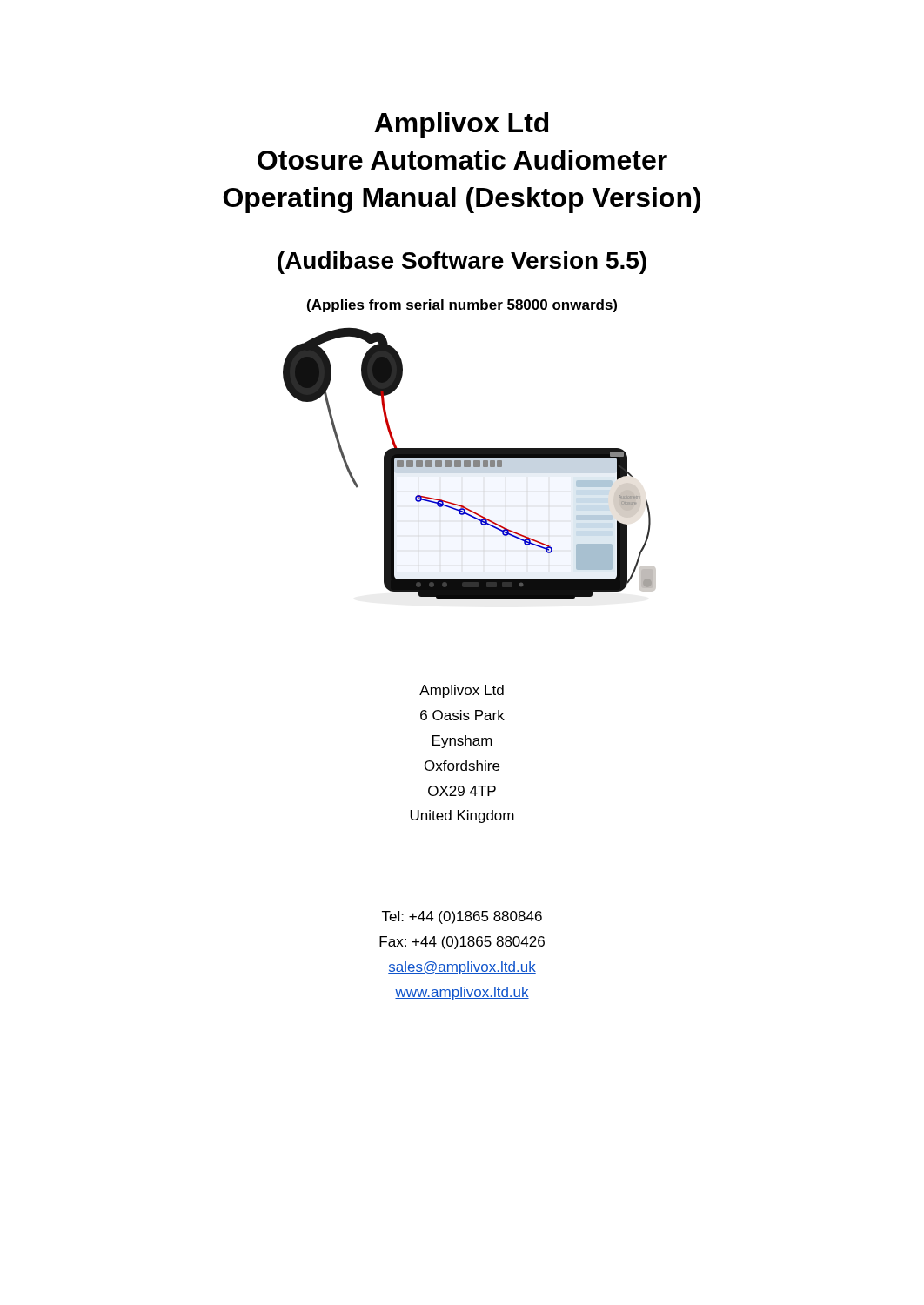Image resolution: width=924 pixels, height=1305 pixels.
Task: Locate the photo
Action: (462, 461)
